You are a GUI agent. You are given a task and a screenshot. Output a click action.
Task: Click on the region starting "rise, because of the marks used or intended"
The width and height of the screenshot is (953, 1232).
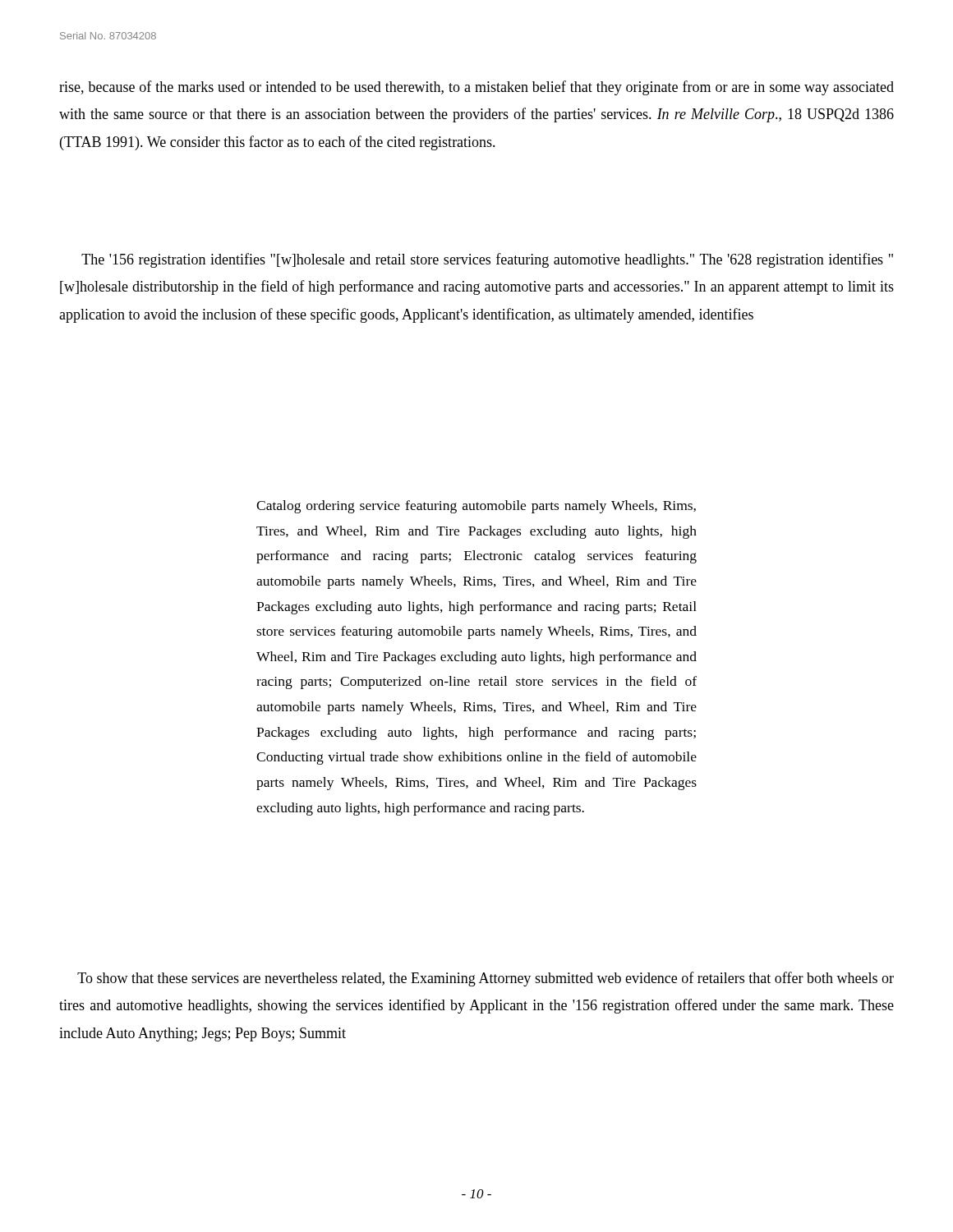(476, 115)
